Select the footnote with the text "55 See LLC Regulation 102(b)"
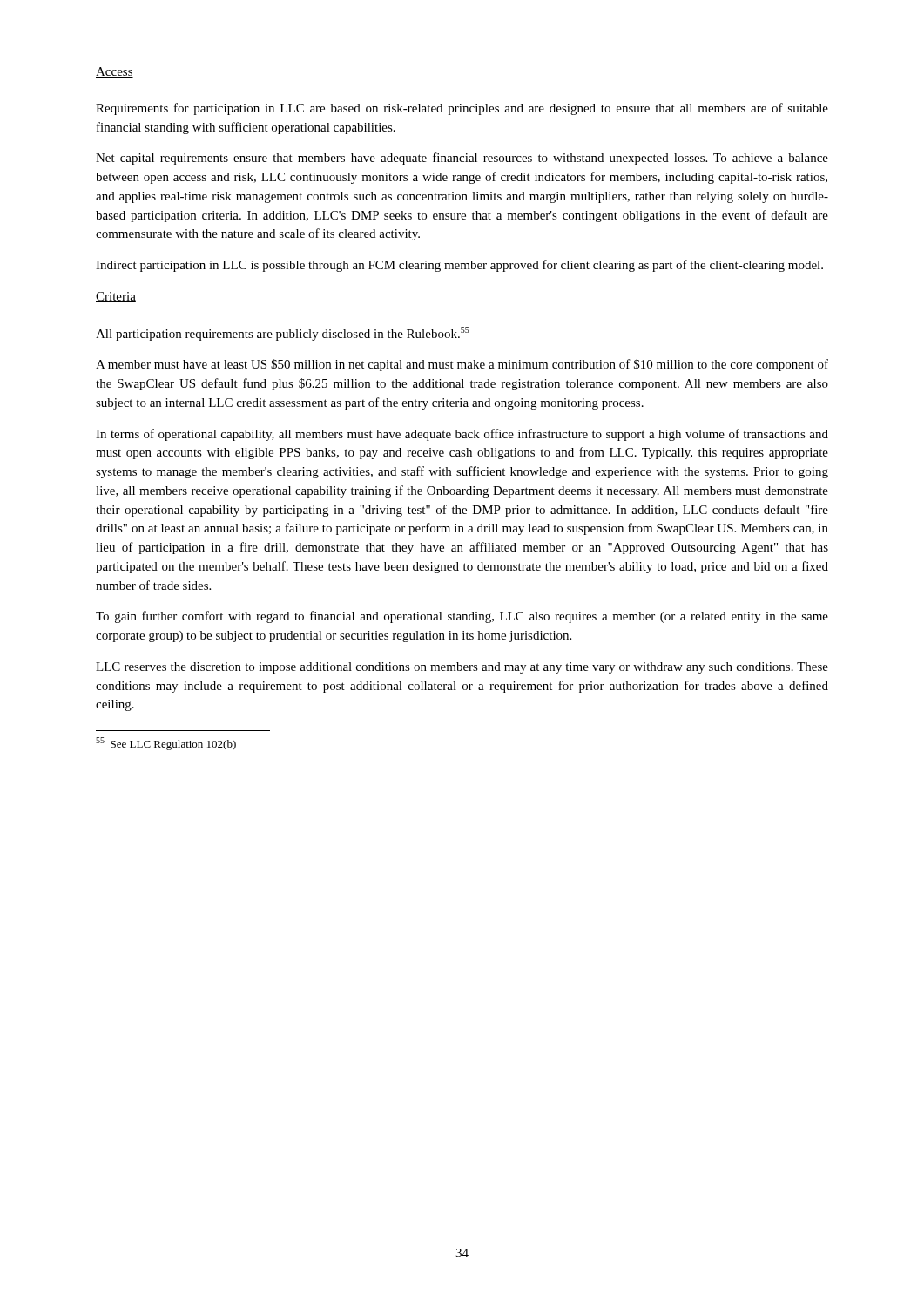Screen dimensions: 1307x924 [166, 743]
